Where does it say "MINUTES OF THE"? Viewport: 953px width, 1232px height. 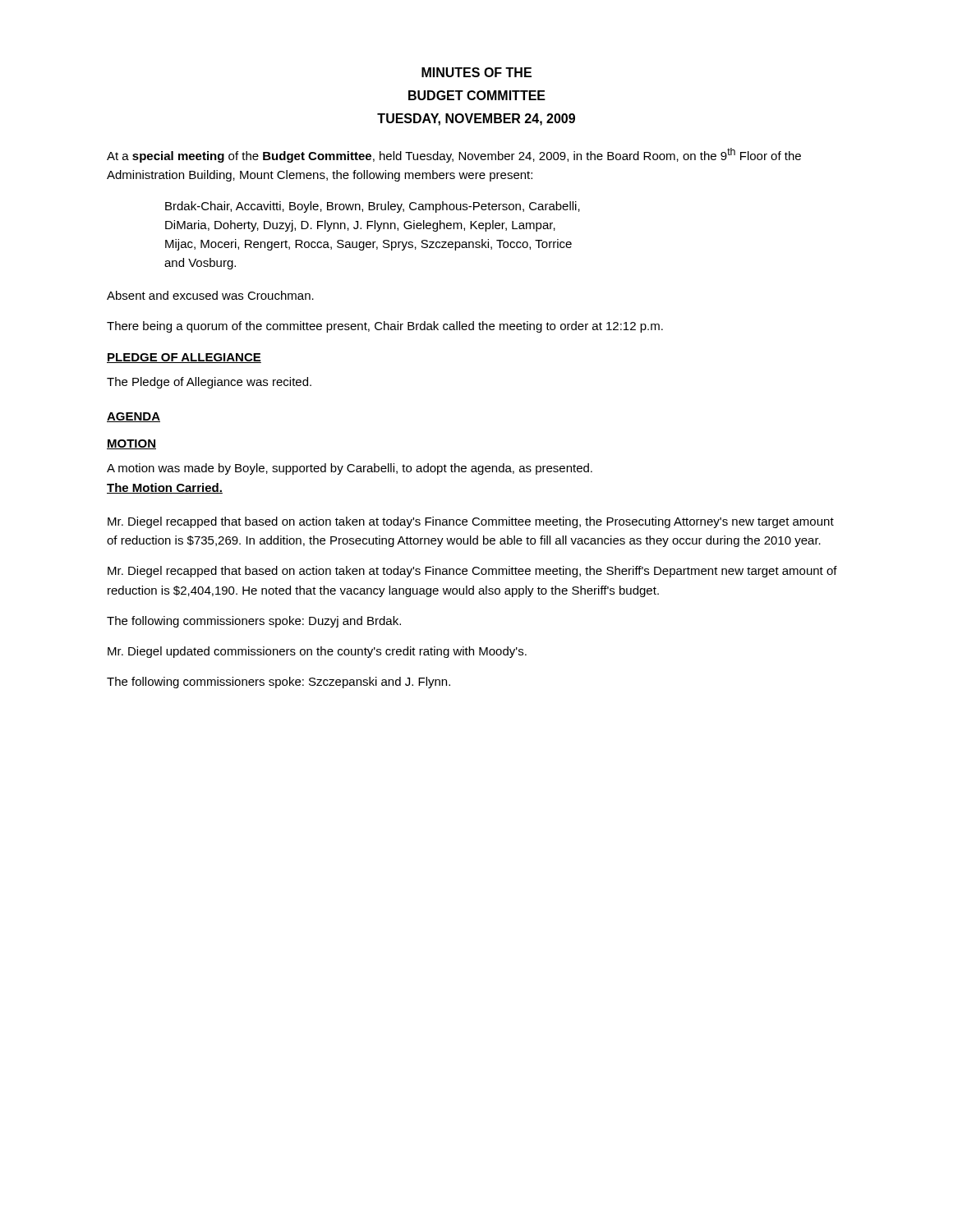pos(476,73)
